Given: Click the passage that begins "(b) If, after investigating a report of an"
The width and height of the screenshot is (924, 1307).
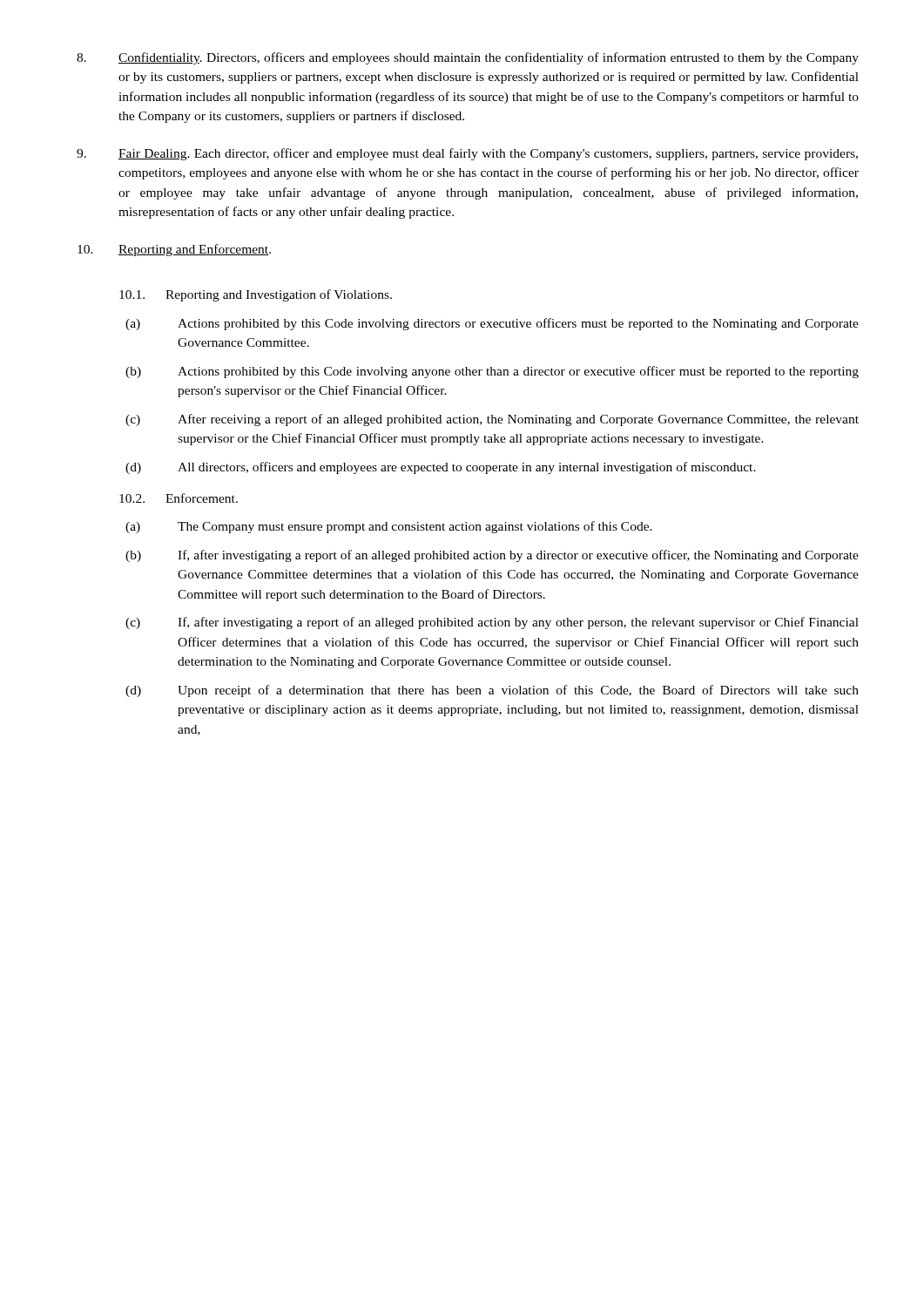Looking at the screenshot, I should tap(489, 575).
